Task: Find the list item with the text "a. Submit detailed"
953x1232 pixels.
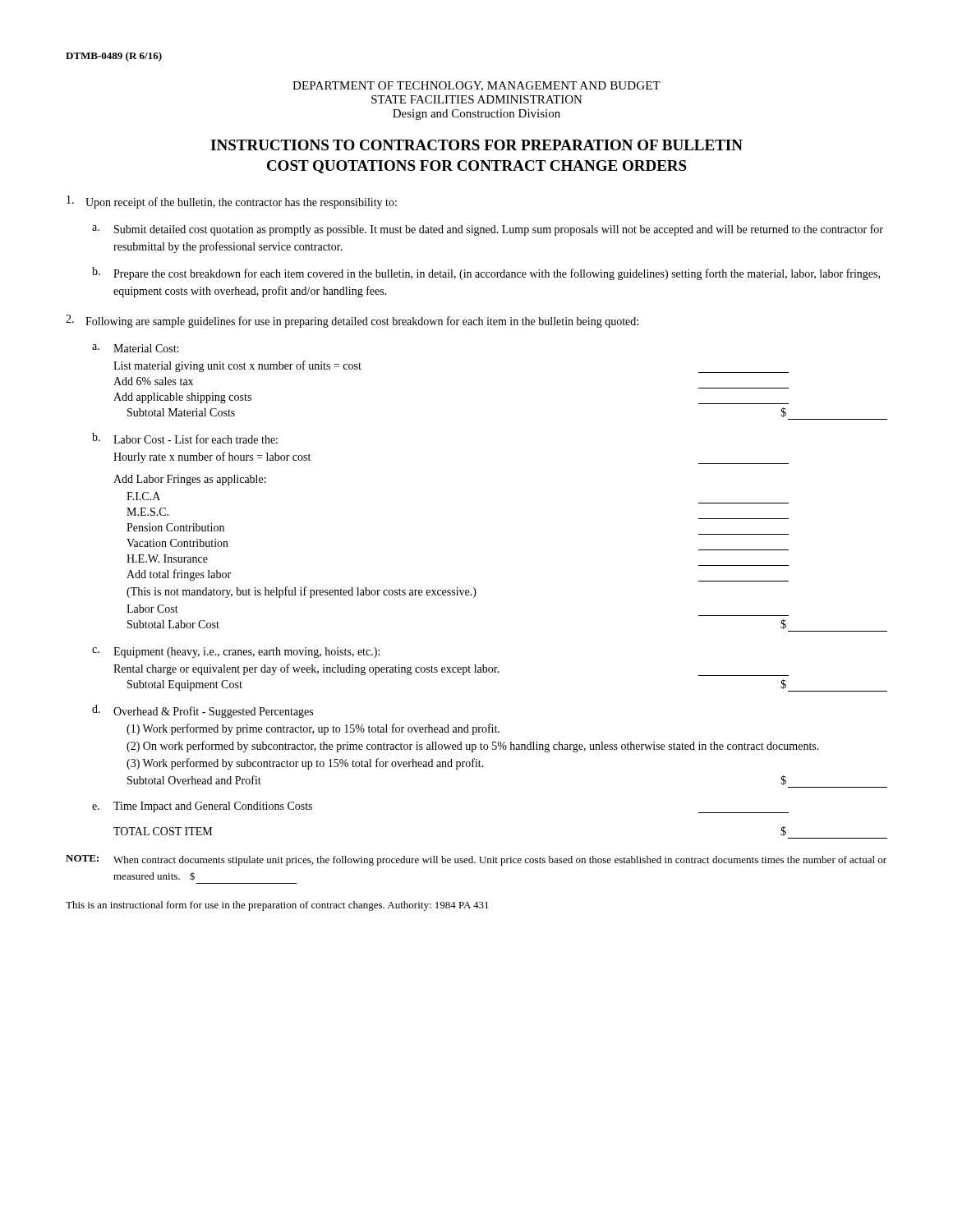Action: (x=490, y=239)
